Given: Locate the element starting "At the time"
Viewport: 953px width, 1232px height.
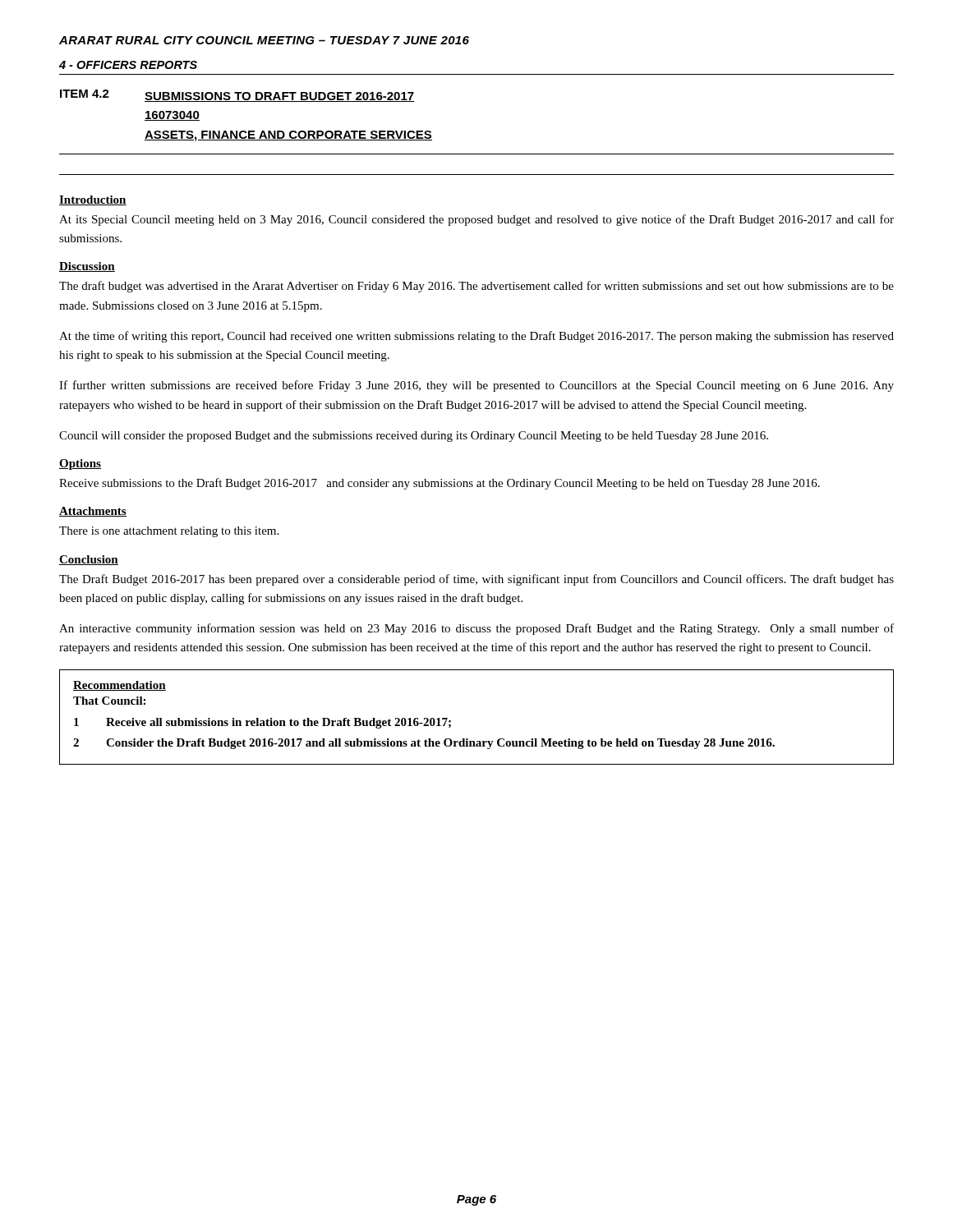Looking at the screenshot, I should click(x=476, y=345).
